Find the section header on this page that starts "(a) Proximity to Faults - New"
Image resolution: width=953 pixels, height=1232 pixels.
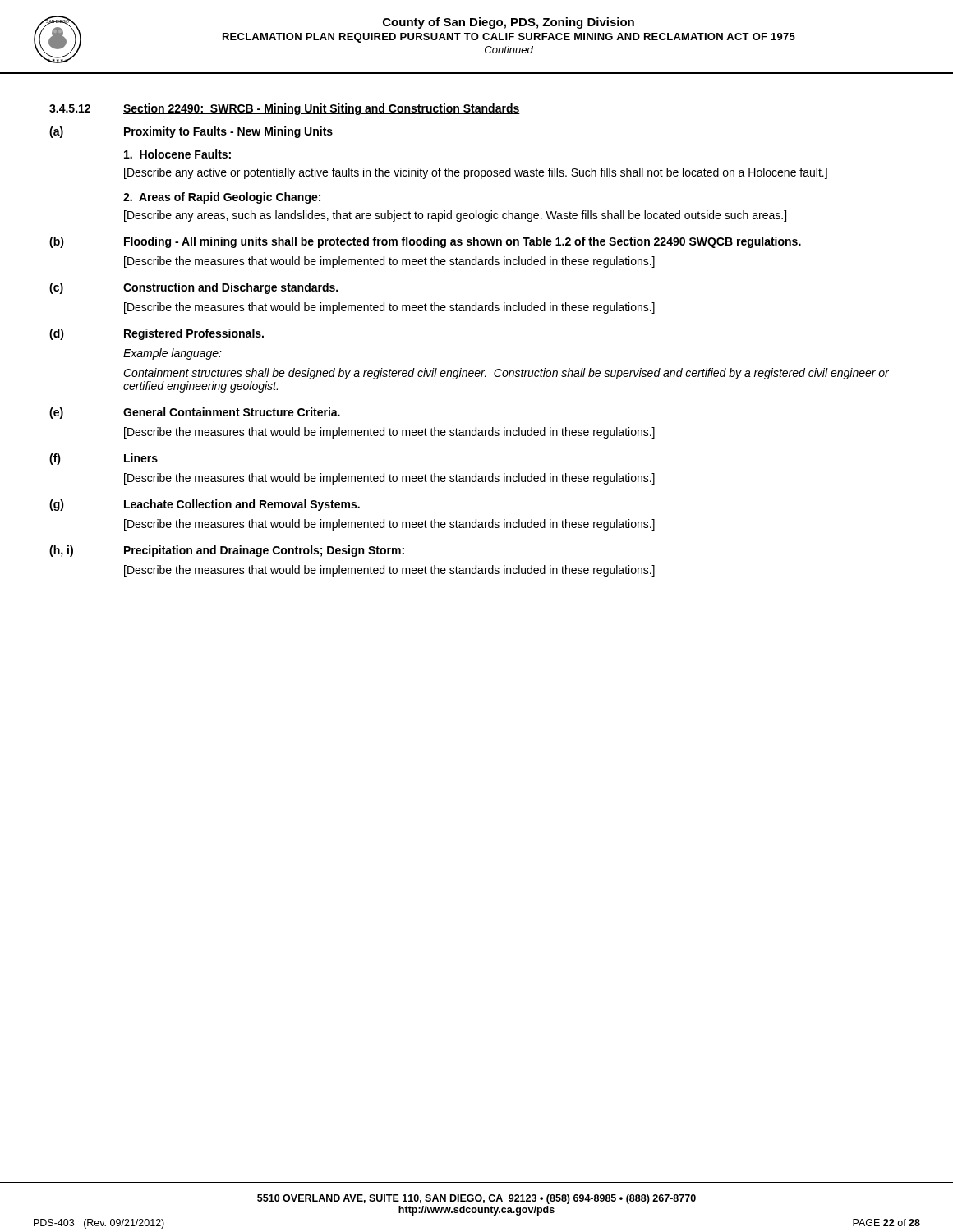(x=191, y=131)
